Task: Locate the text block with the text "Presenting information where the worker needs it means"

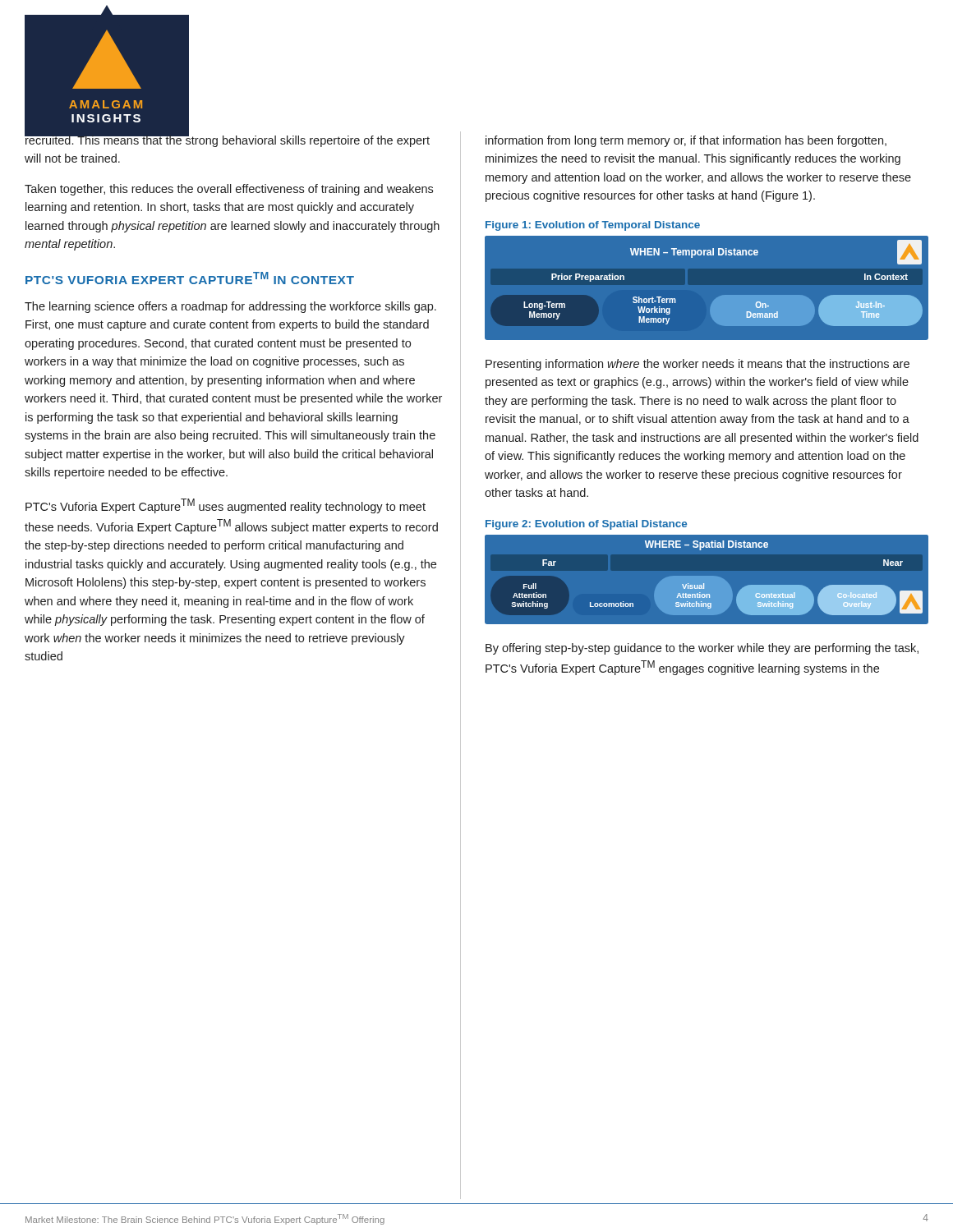Action: pyautogui.click(x=702, y=428)
